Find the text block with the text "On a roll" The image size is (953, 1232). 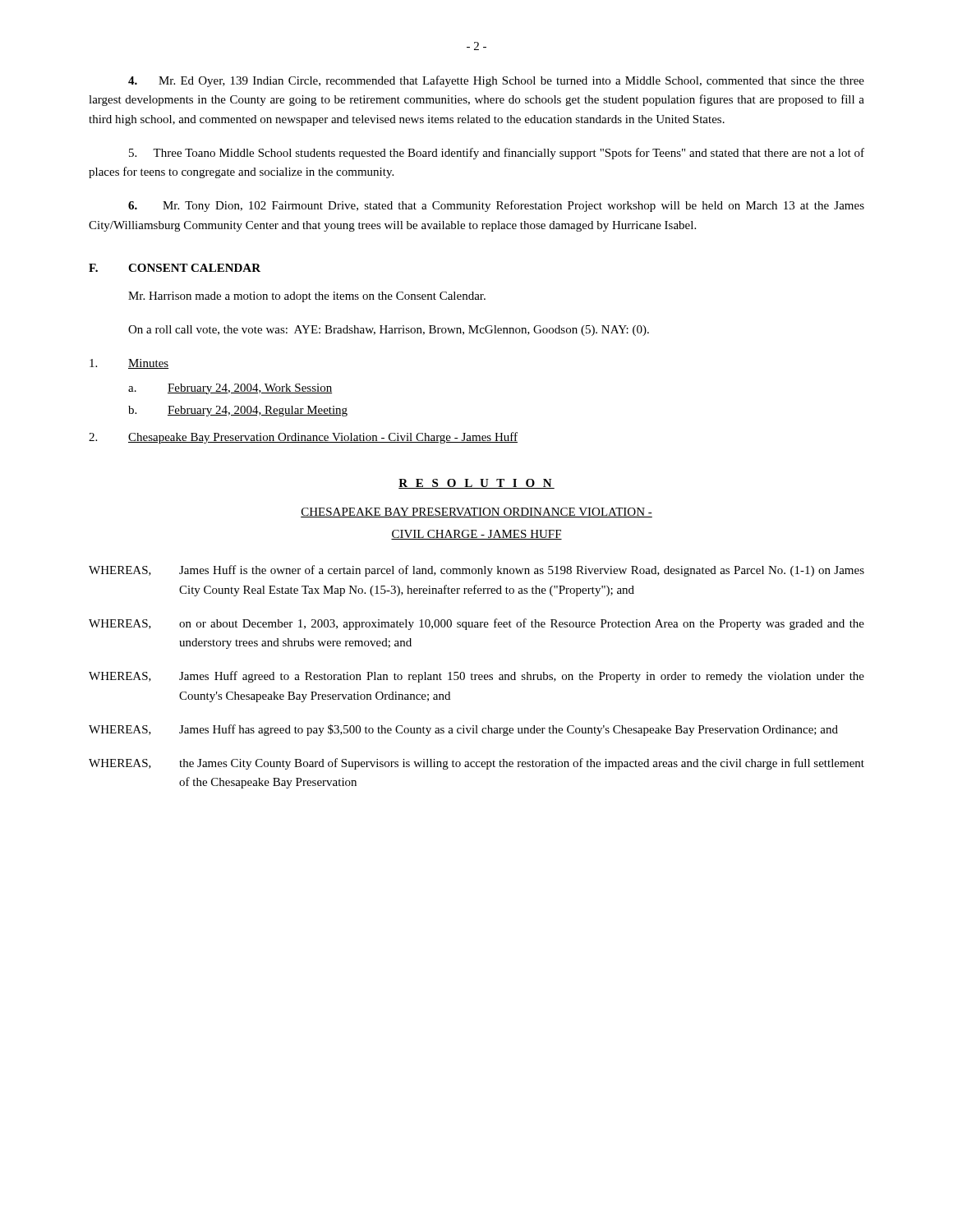389,329
